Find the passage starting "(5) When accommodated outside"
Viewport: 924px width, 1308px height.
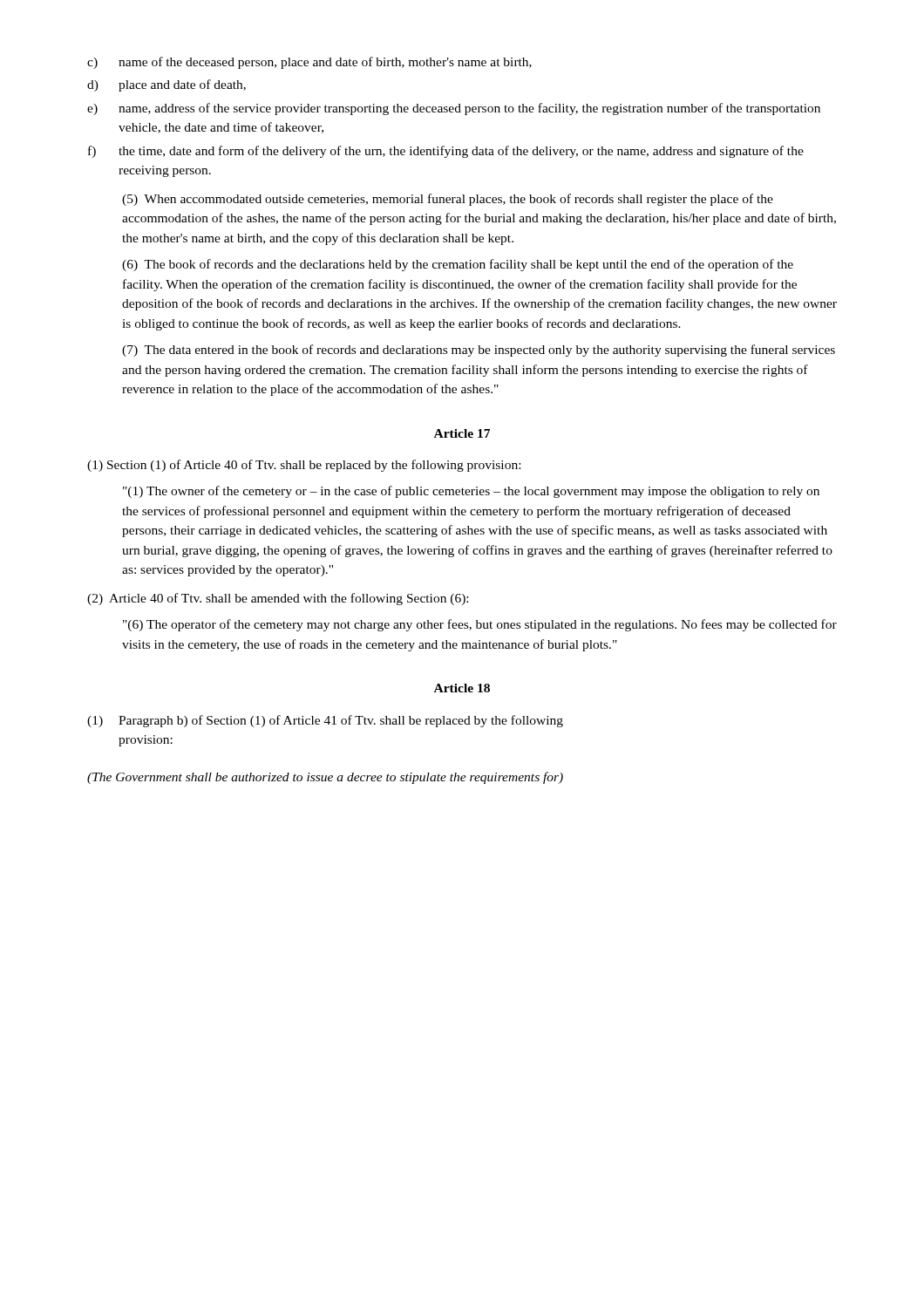tap(479, 218)
